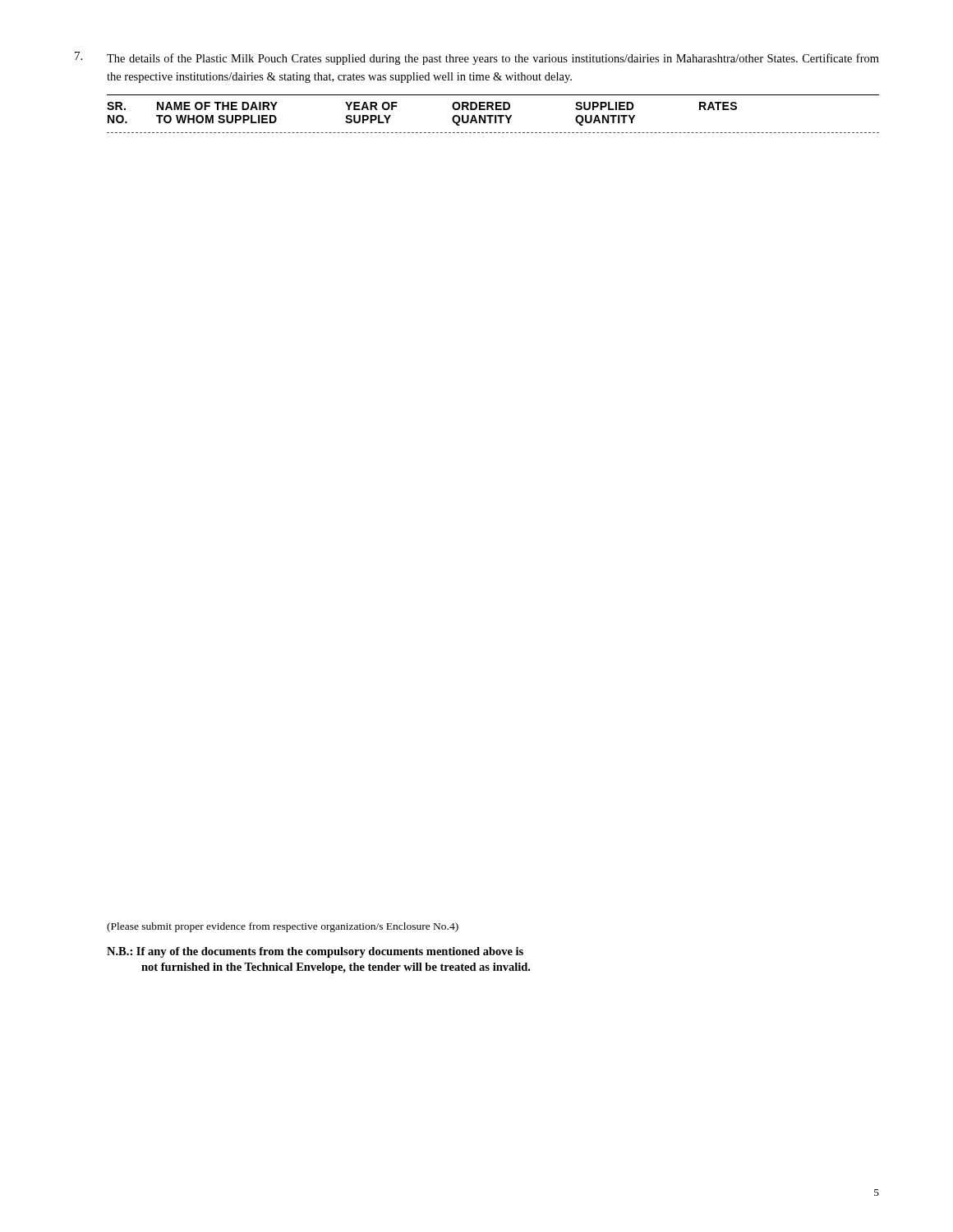
Task: Find the block on this page that starts "(Please submit proper evidence from respective organization/s"
Action: pyautogui.click(x=283, y=926)
